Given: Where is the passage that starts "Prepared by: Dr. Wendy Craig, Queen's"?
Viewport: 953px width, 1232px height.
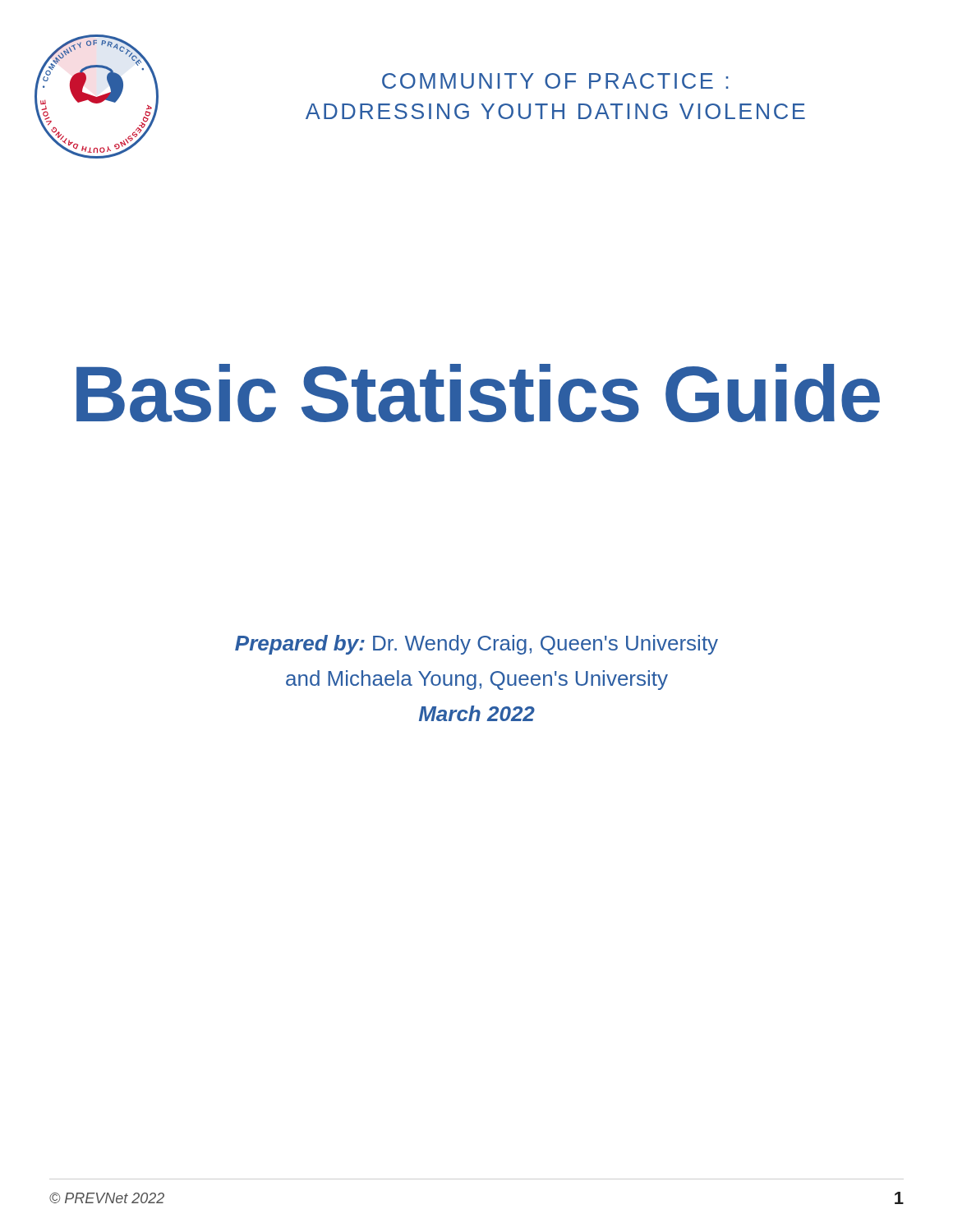Looking at the screenshot, I should coord(476,678).
